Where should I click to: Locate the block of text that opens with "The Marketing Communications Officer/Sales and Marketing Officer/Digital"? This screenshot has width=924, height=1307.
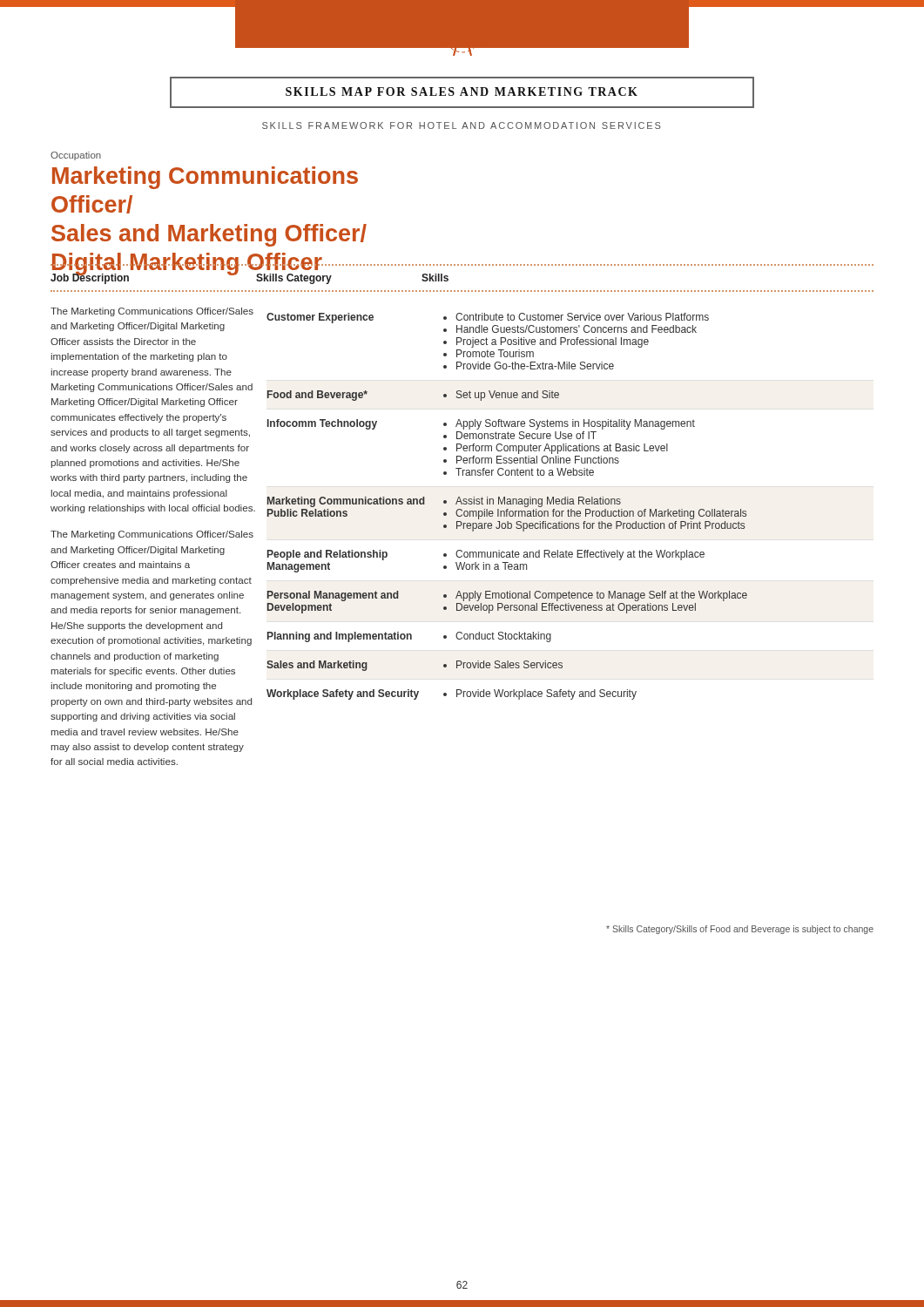pos(153,536)
